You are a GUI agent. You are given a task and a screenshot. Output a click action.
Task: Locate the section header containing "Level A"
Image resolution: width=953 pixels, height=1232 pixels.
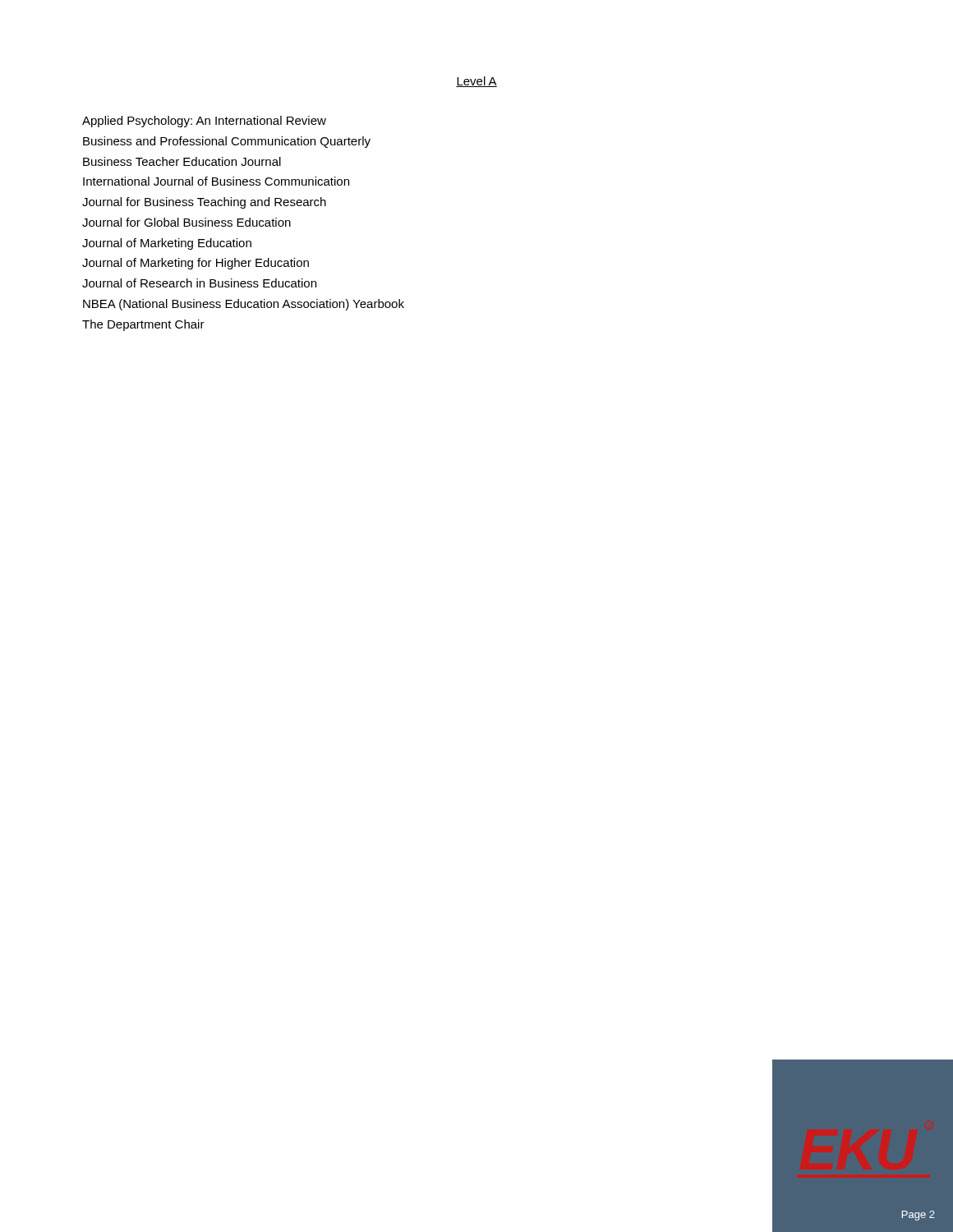[476, 81]
